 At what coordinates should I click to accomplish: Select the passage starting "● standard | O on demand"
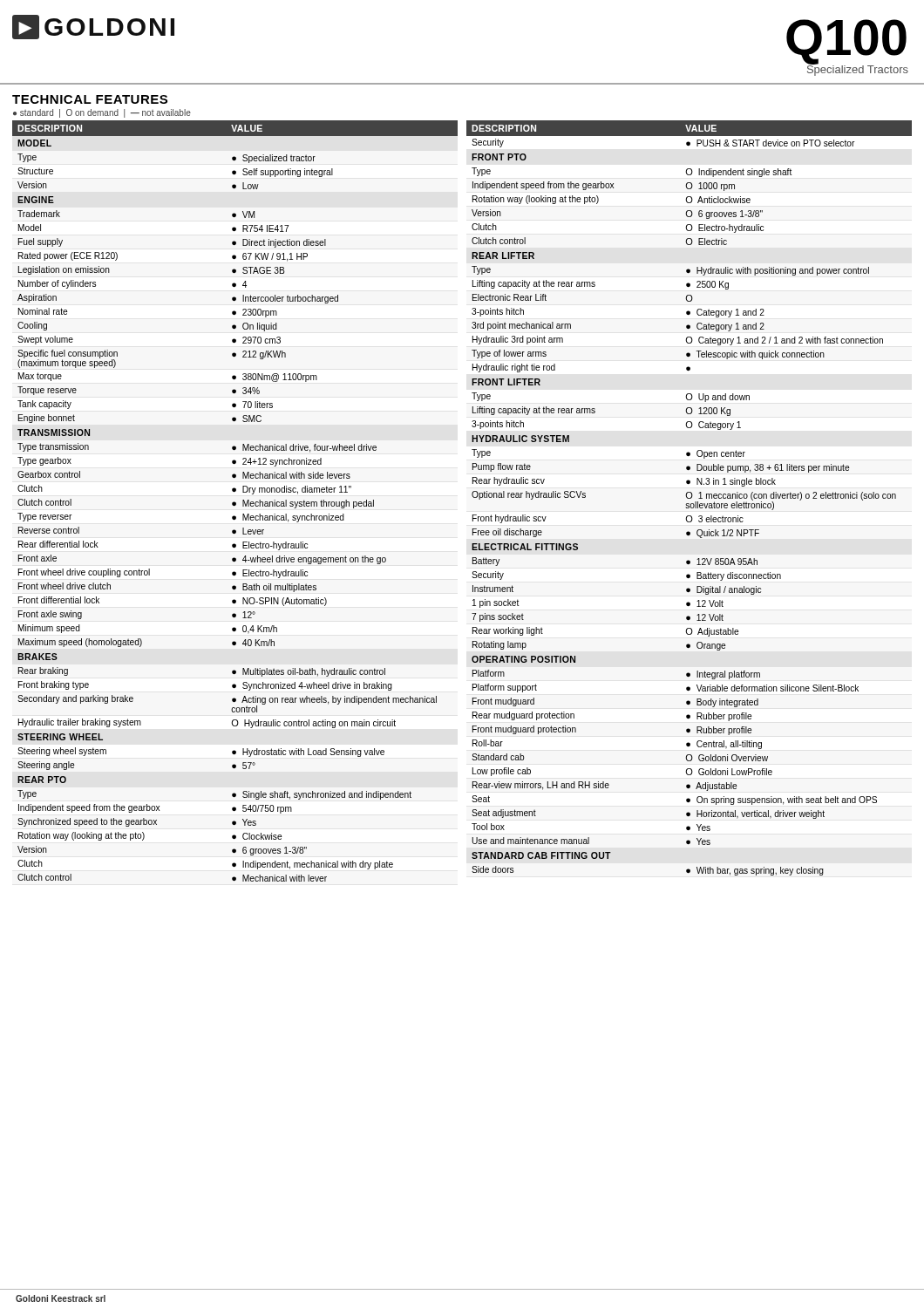101,113
